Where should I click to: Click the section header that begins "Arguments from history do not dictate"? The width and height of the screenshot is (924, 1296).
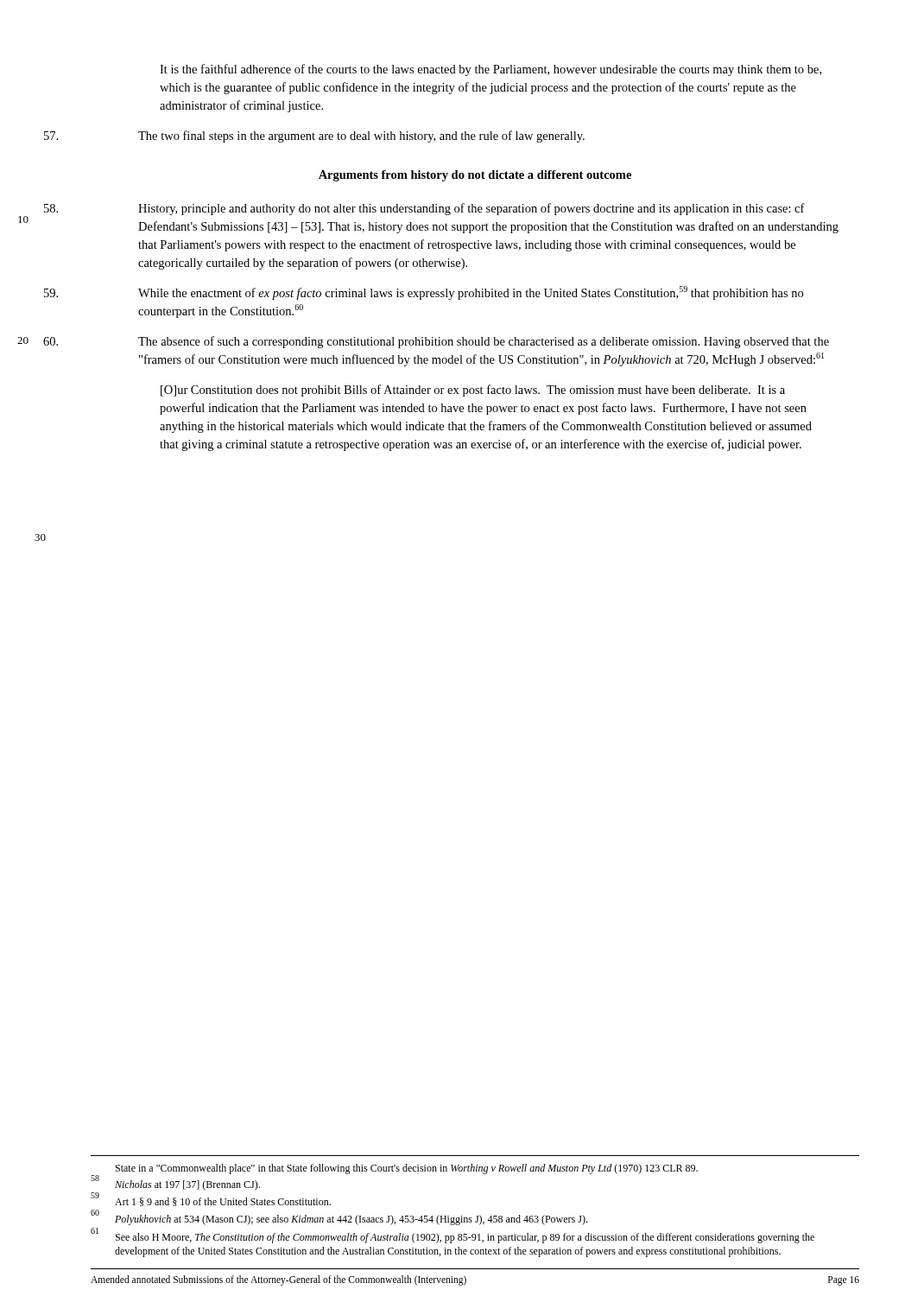coord(475,175)
